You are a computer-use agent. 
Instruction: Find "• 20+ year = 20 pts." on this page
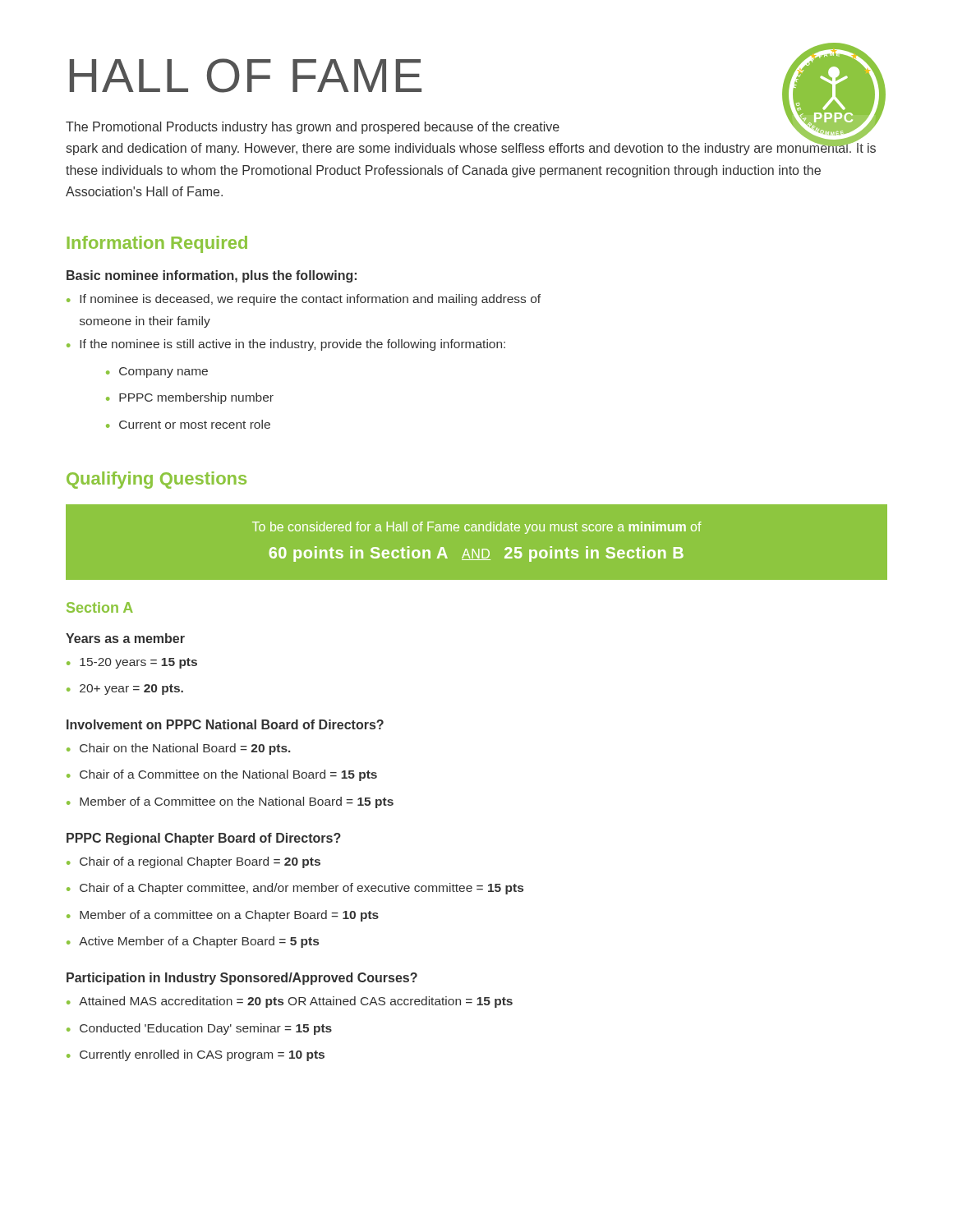[125, 690]
